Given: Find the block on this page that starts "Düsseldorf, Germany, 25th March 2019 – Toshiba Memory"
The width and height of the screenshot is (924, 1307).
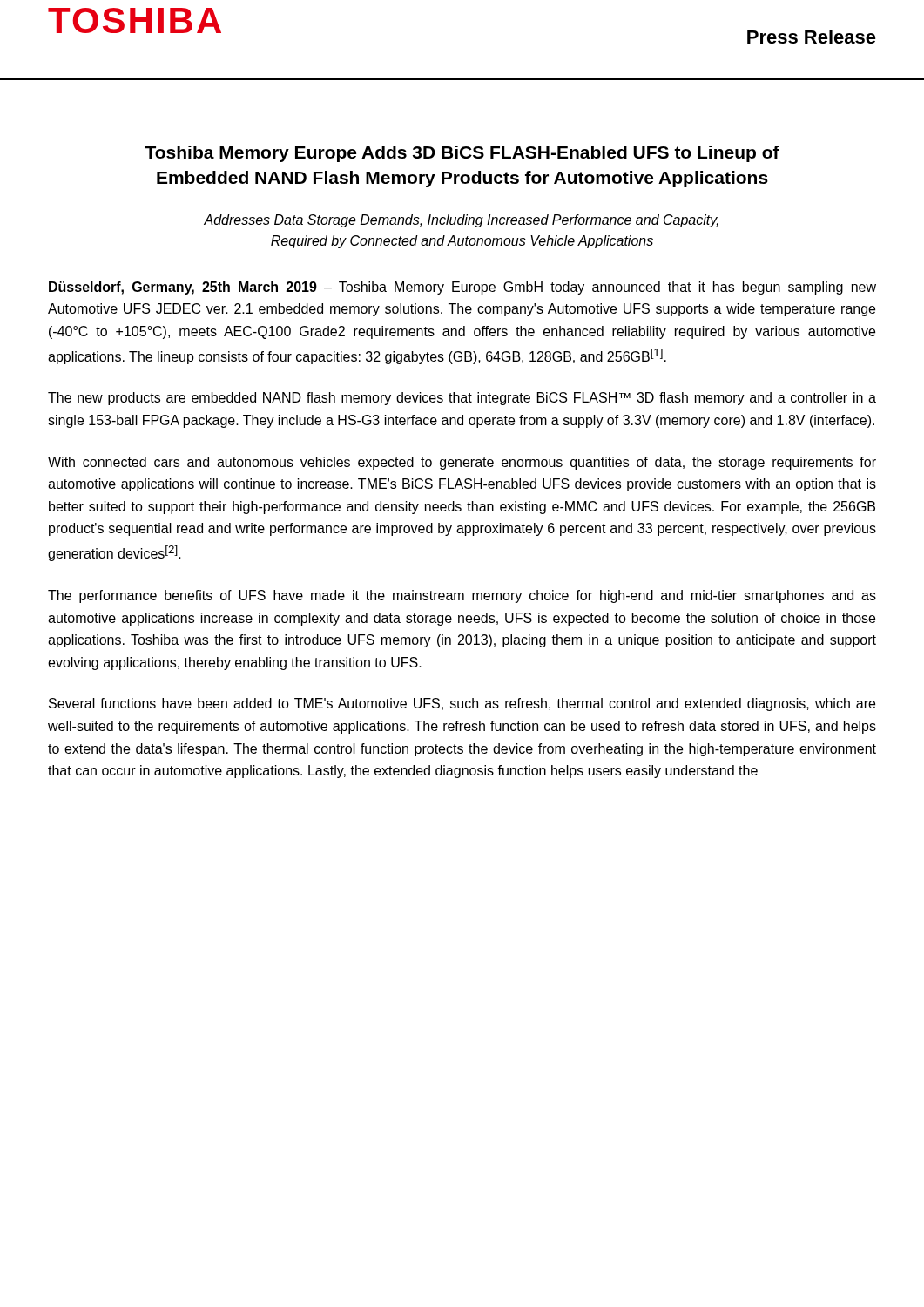Looking at the screenshot, I should pos(462,322).
